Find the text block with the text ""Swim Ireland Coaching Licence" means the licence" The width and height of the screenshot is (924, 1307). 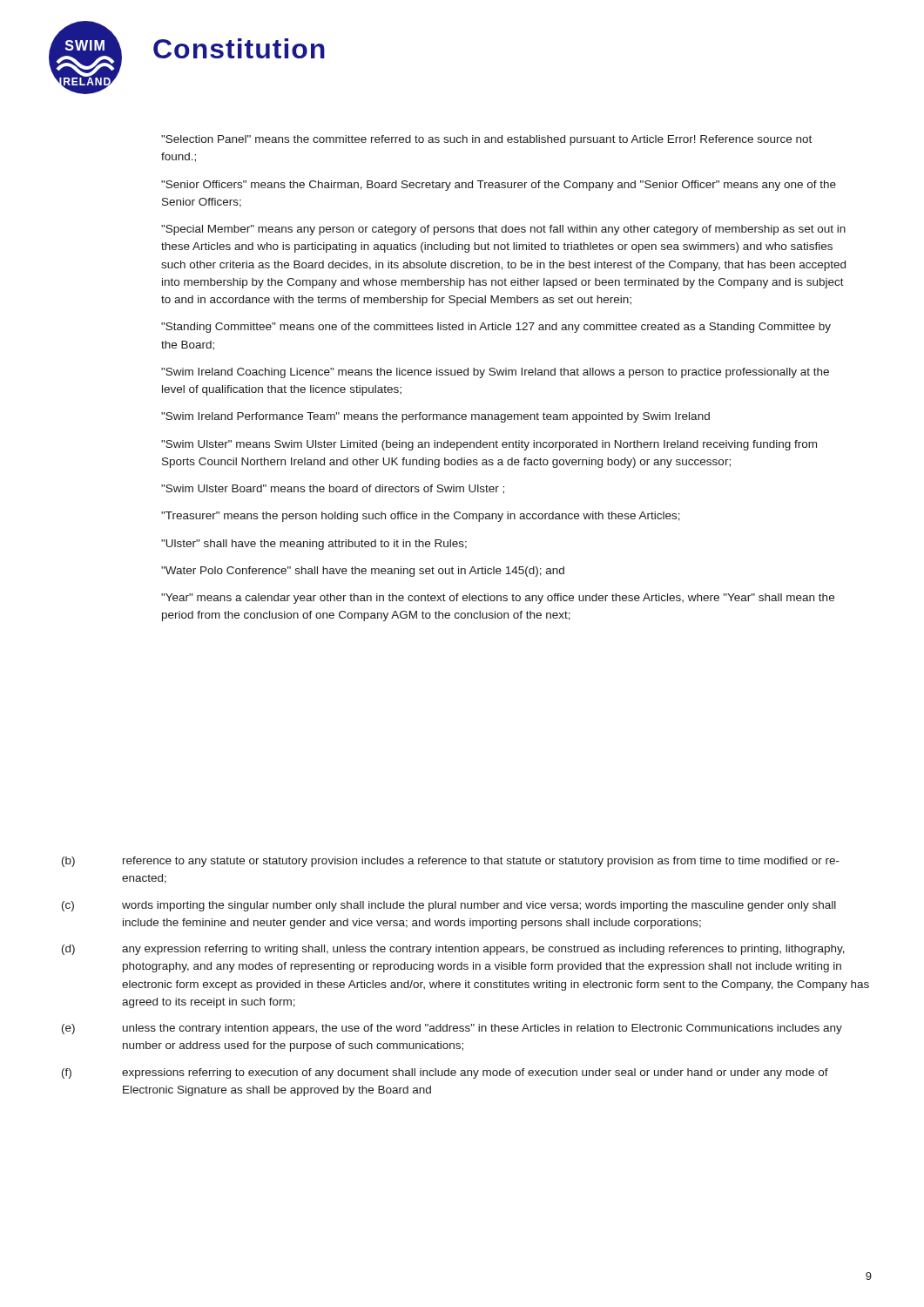495,380
